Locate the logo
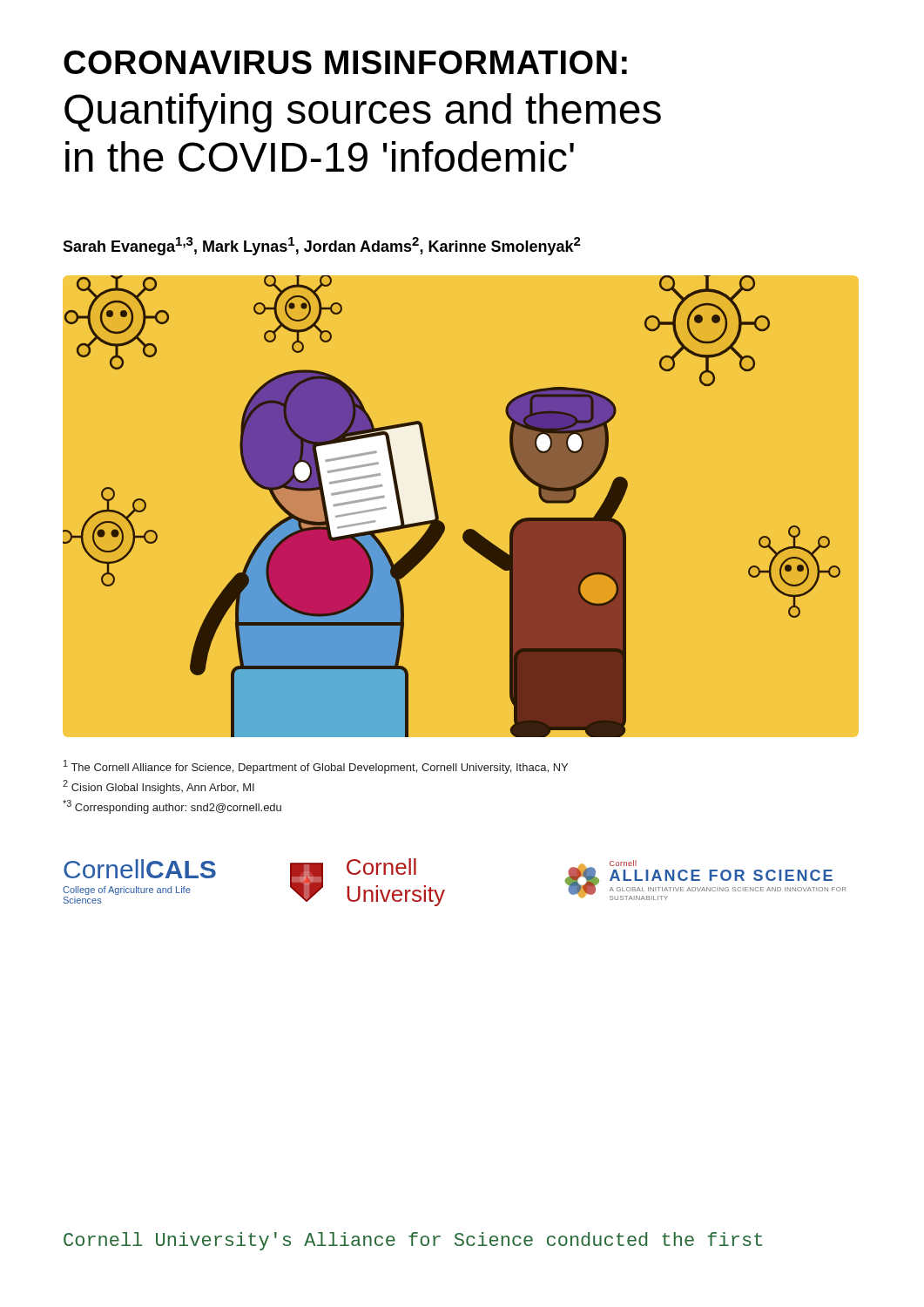Screen dimensions: 1307x924 pyautogui.click(x=461, y=881)
